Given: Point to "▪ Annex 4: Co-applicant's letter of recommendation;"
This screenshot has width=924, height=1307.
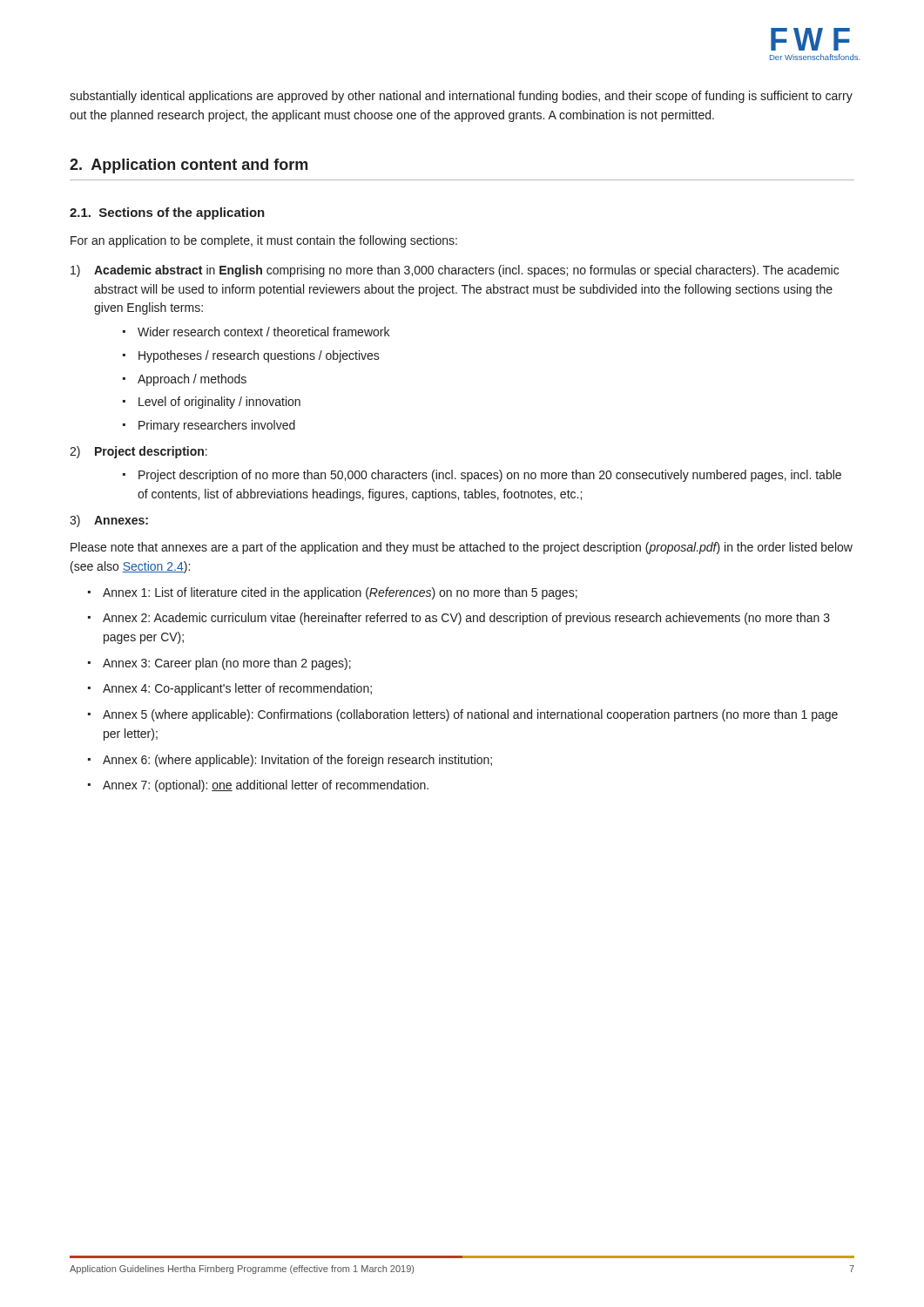Looking at the screenshot, I should tap(230, 690).
